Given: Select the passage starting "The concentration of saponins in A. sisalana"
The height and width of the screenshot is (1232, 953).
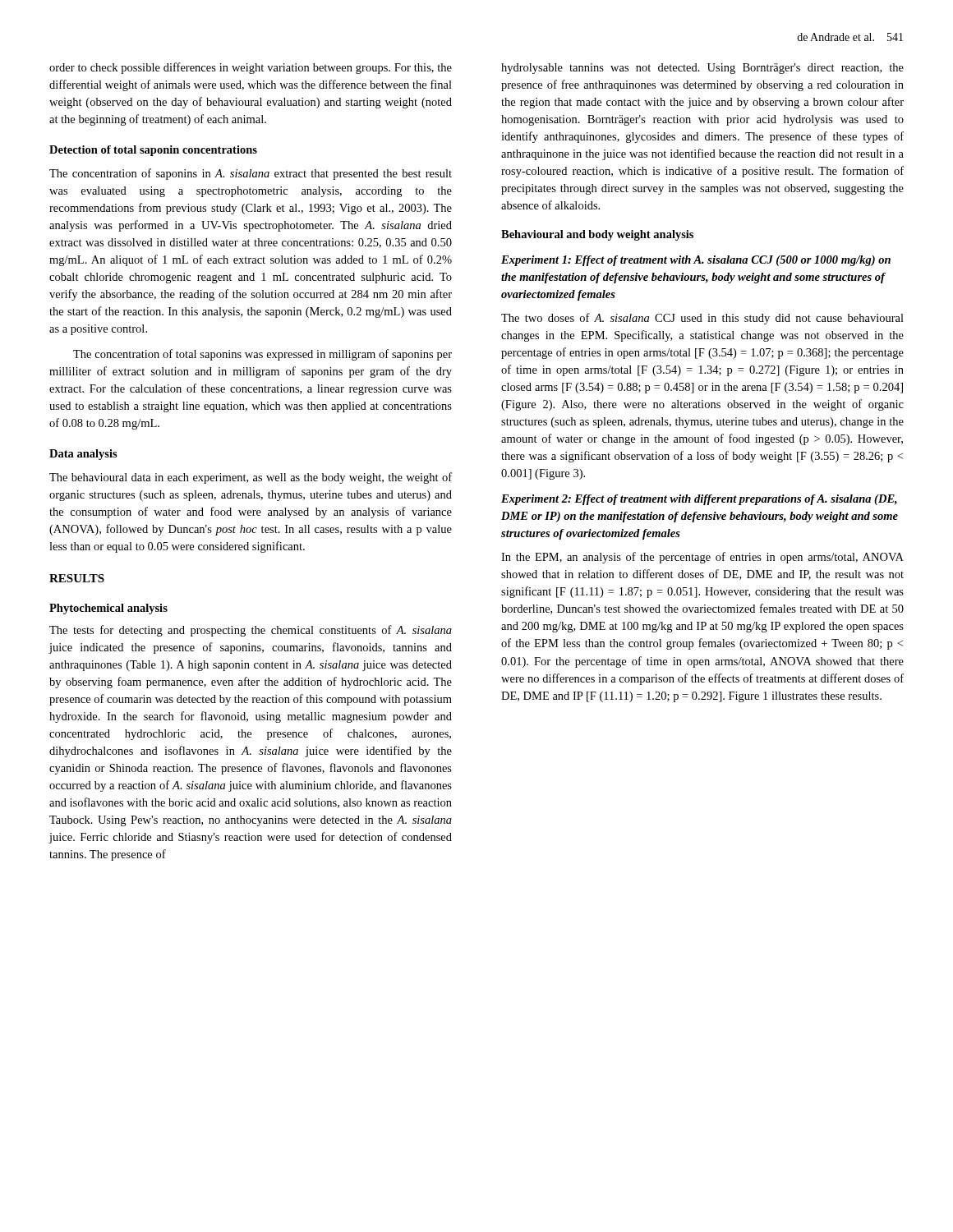Looking at the screenshot, I should click(x=251, y=299).
